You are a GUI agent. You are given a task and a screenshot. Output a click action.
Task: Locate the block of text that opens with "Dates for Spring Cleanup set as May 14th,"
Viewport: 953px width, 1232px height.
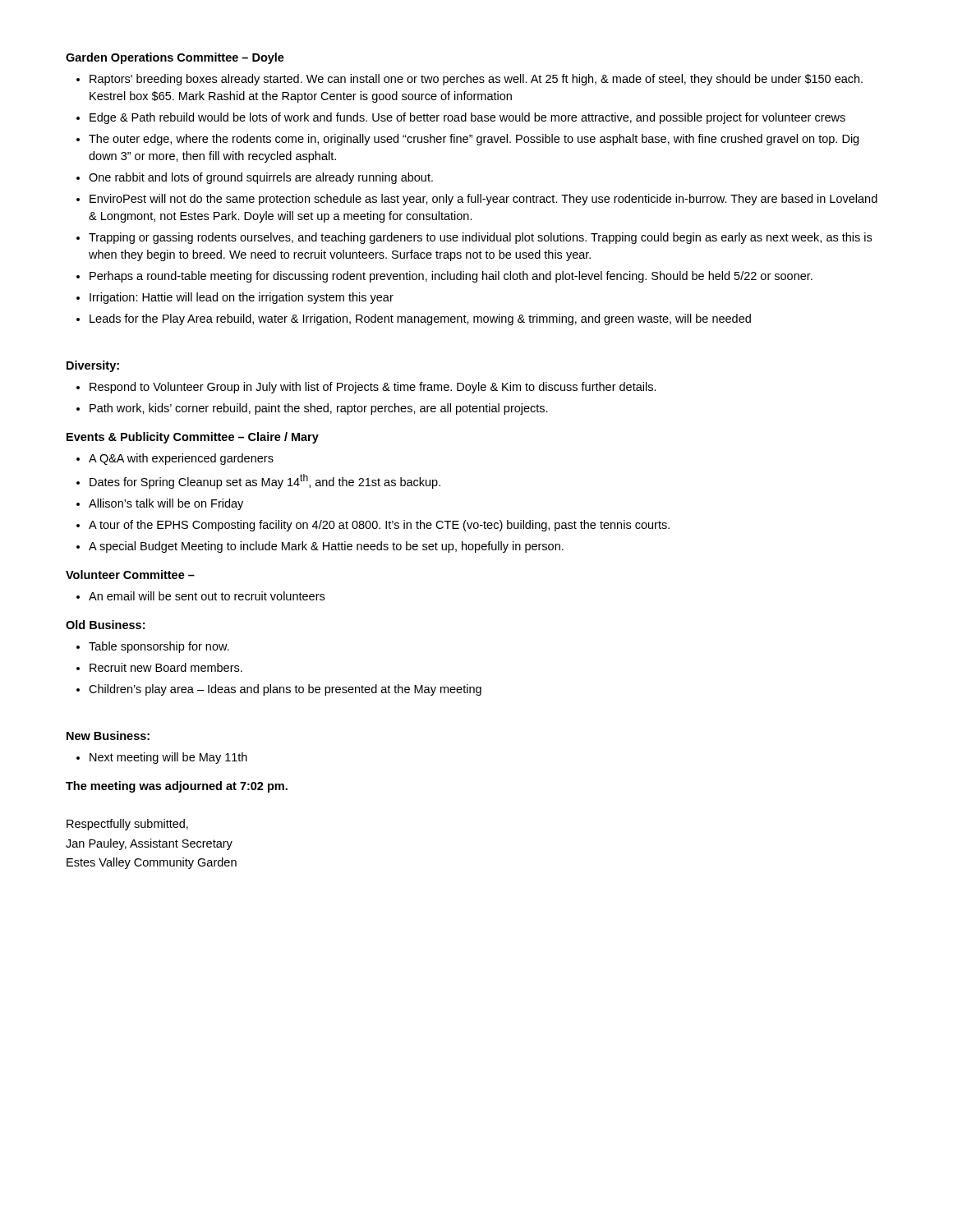265,481
